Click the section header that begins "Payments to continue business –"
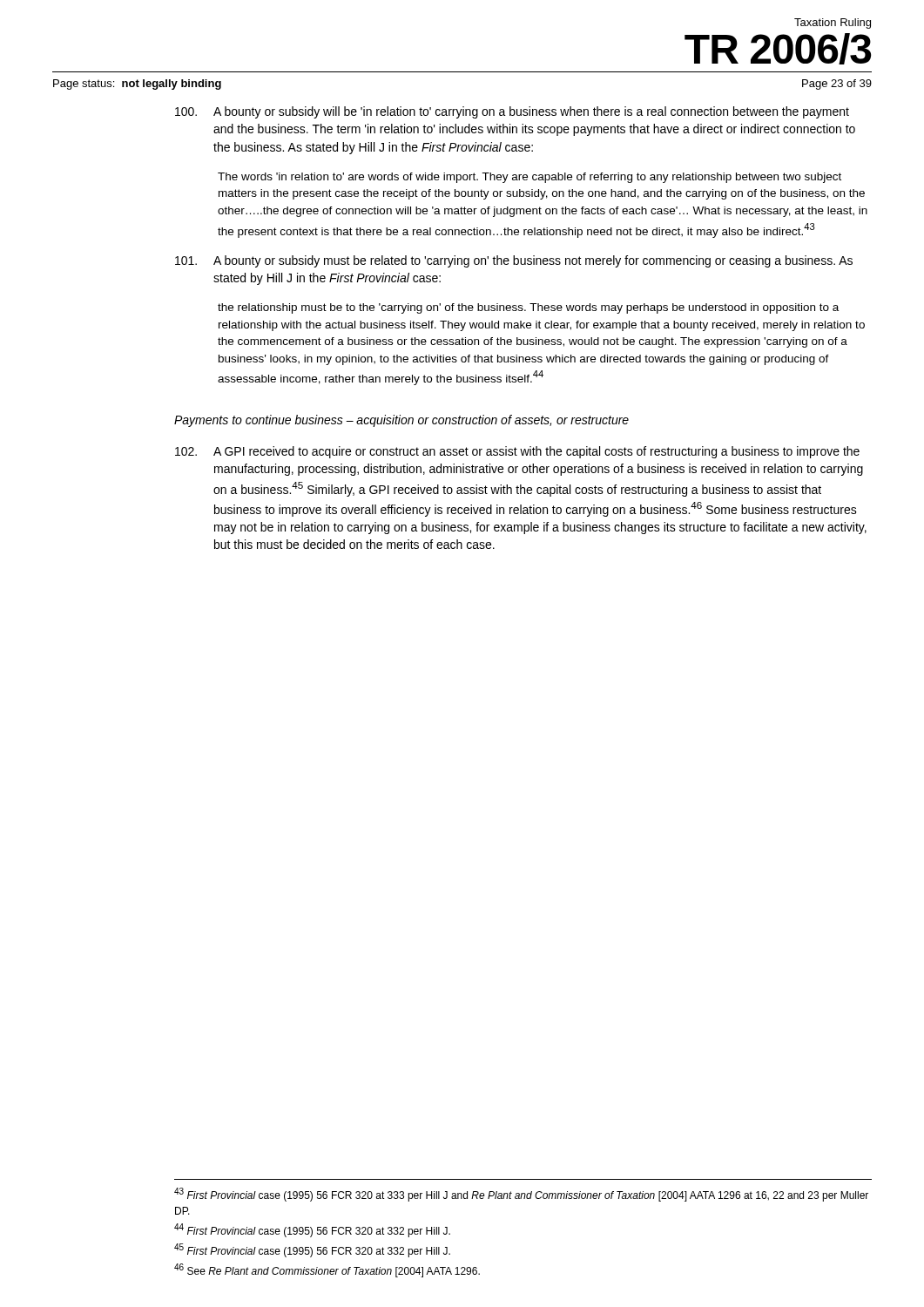The width and height of the screenshot is (924, 1307). 402,420
